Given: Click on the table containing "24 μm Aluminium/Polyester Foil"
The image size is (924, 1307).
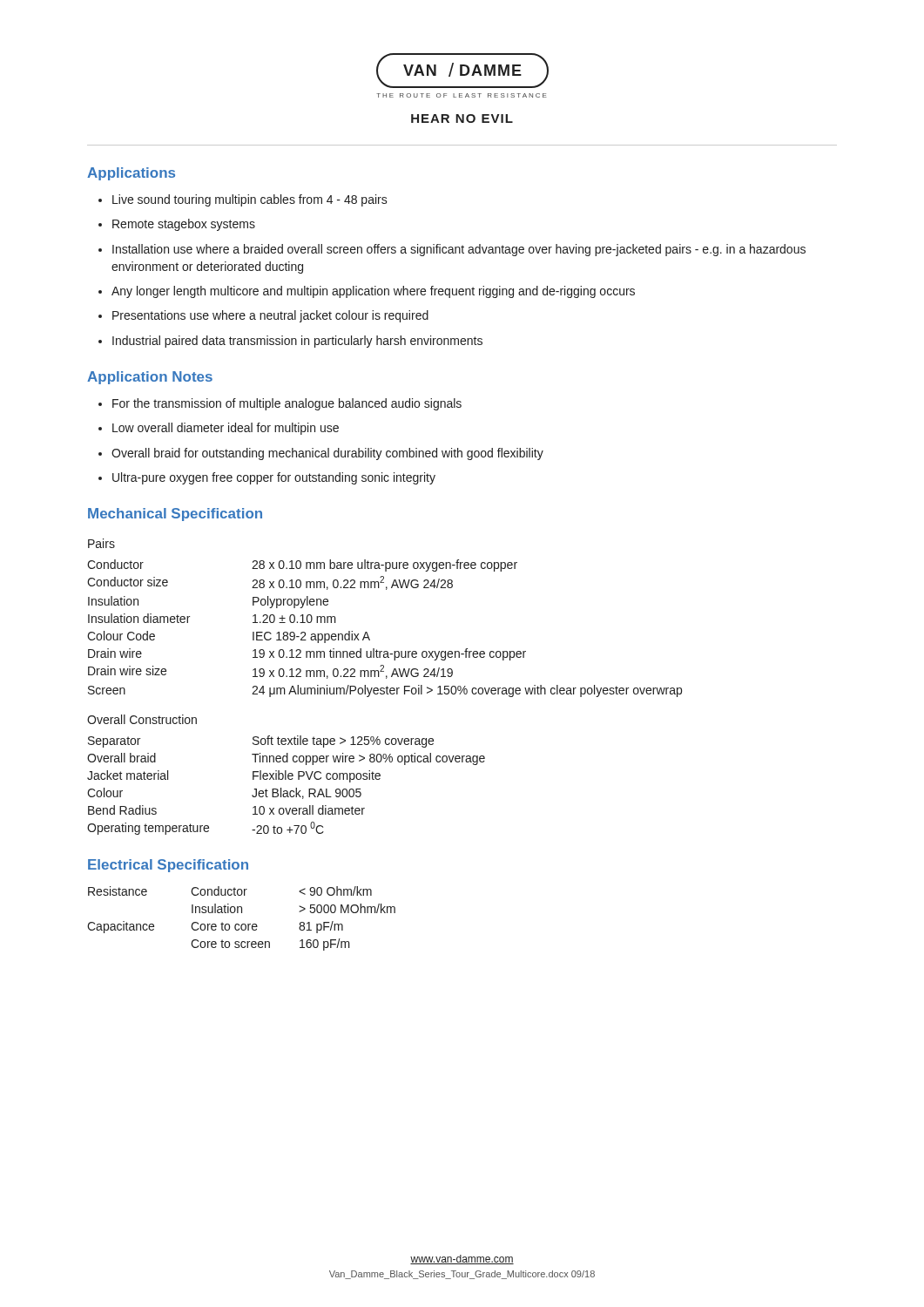Looking at the screenshot, I should click(x=462, y=627).
